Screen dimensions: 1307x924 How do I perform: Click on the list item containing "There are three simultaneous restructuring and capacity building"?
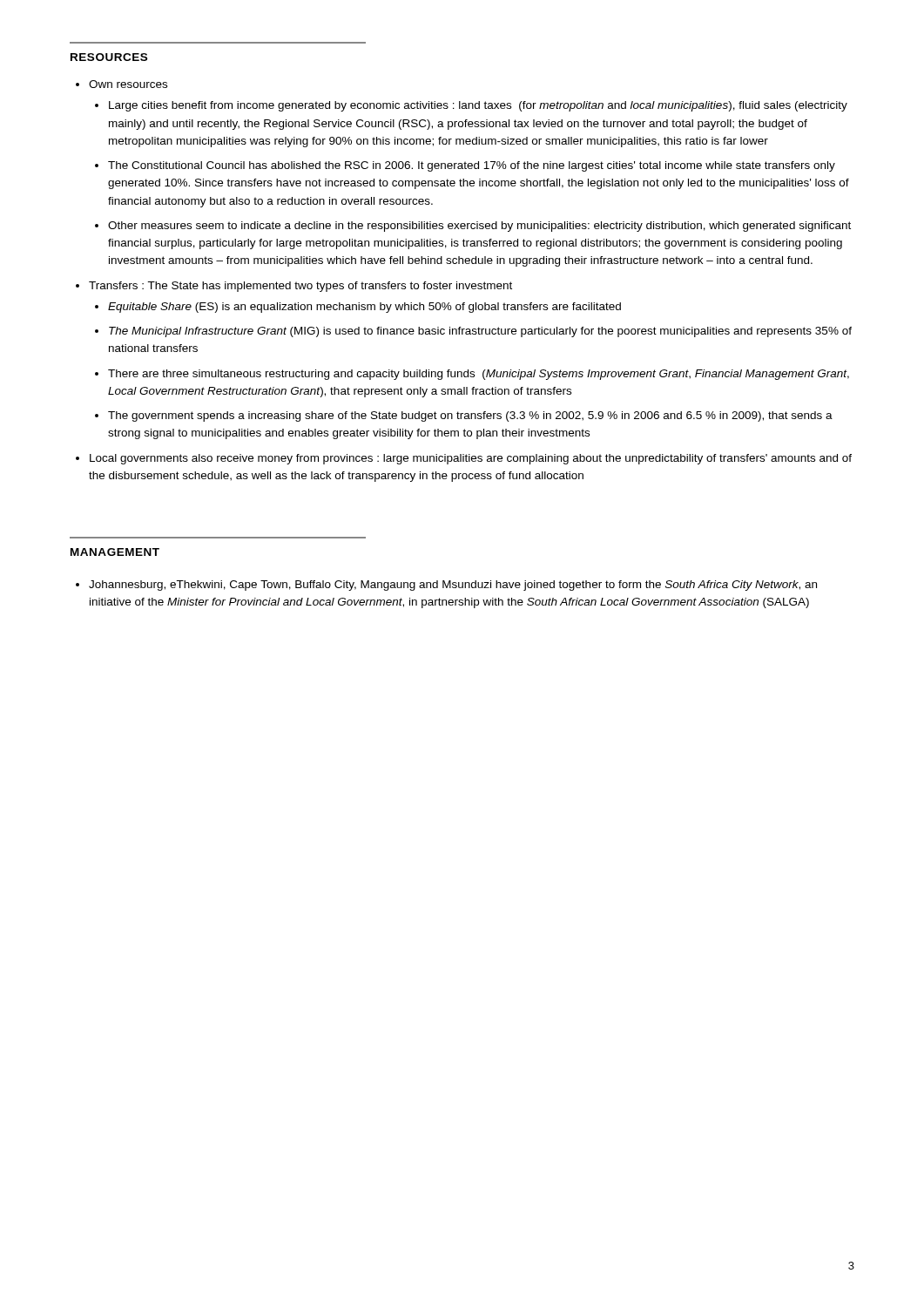pyautogui.click(x=479, y=382)
